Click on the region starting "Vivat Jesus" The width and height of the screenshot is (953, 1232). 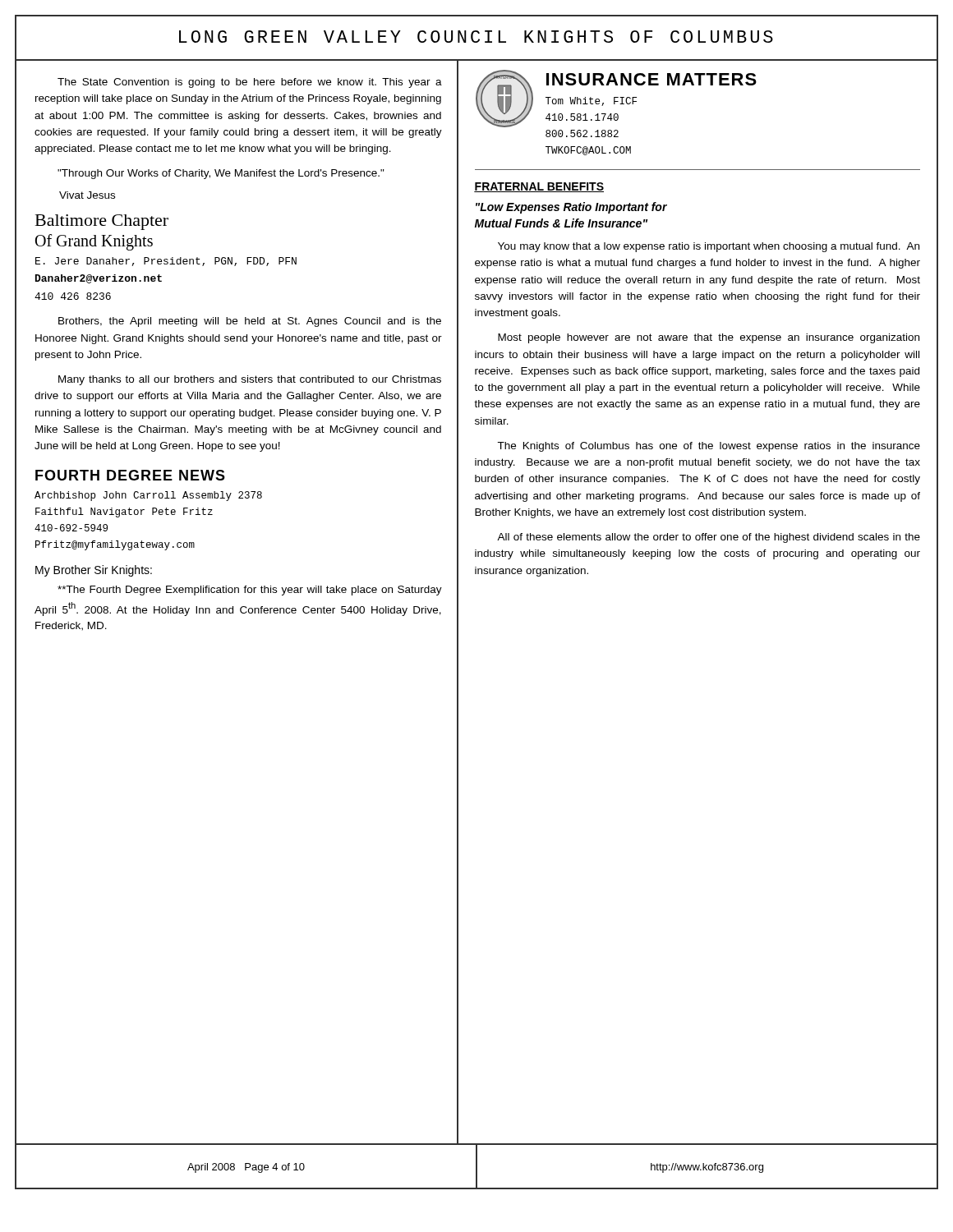pyautogui.click(x=87, y=195)
